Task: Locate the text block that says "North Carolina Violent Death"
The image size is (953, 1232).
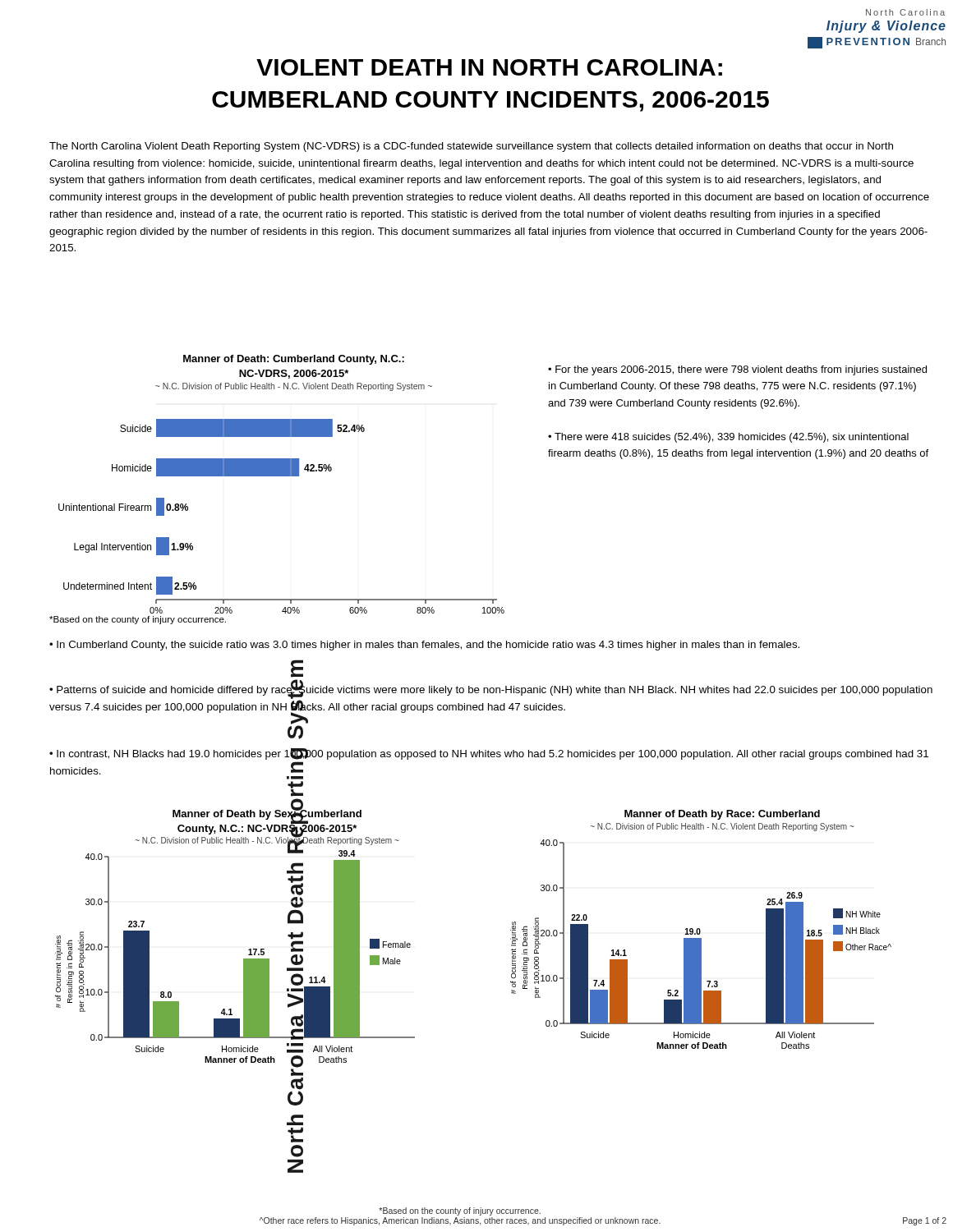Action: click(x=296, y=916)
